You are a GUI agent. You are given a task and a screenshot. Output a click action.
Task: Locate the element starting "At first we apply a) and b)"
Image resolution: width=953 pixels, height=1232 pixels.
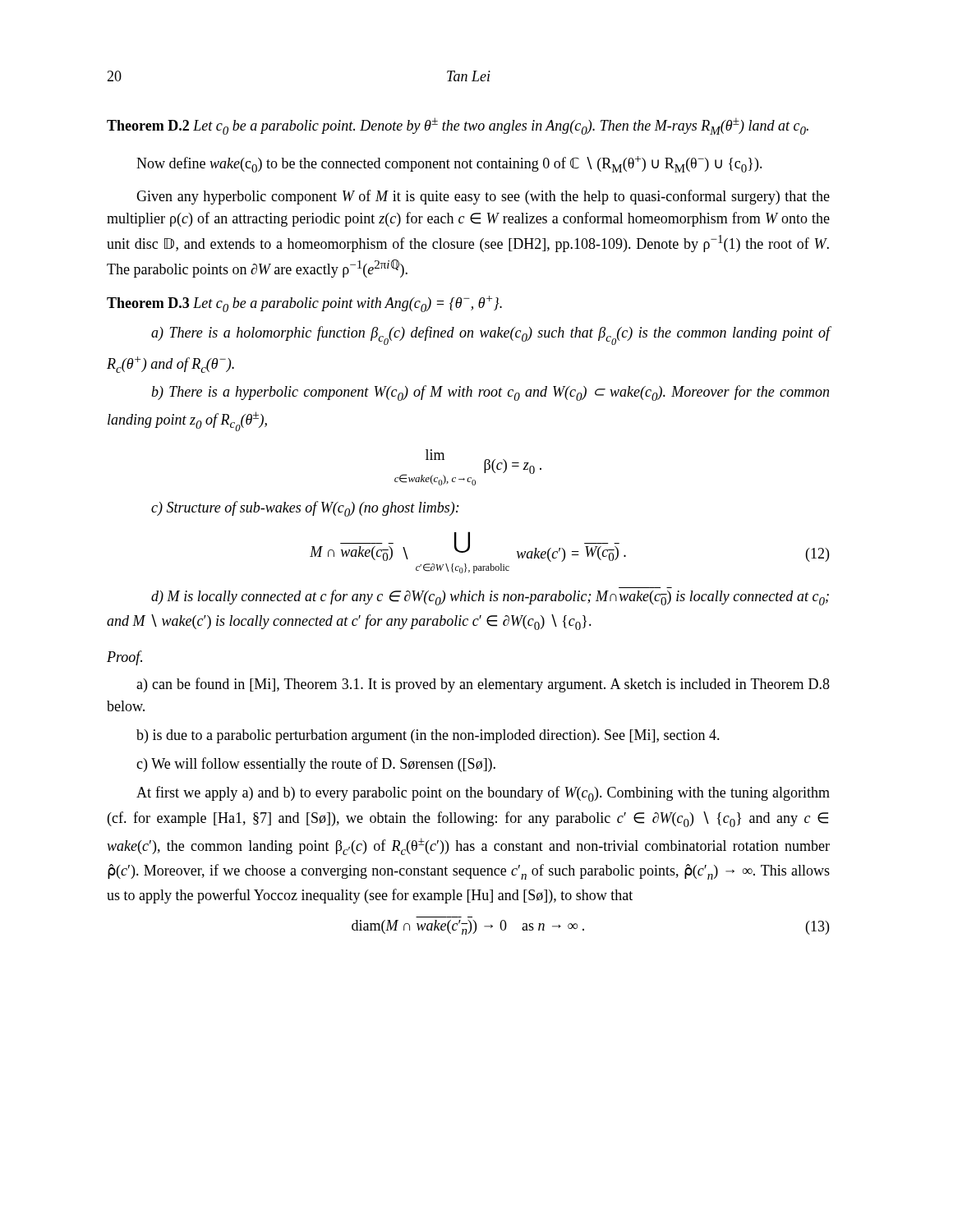pos(468,844)
